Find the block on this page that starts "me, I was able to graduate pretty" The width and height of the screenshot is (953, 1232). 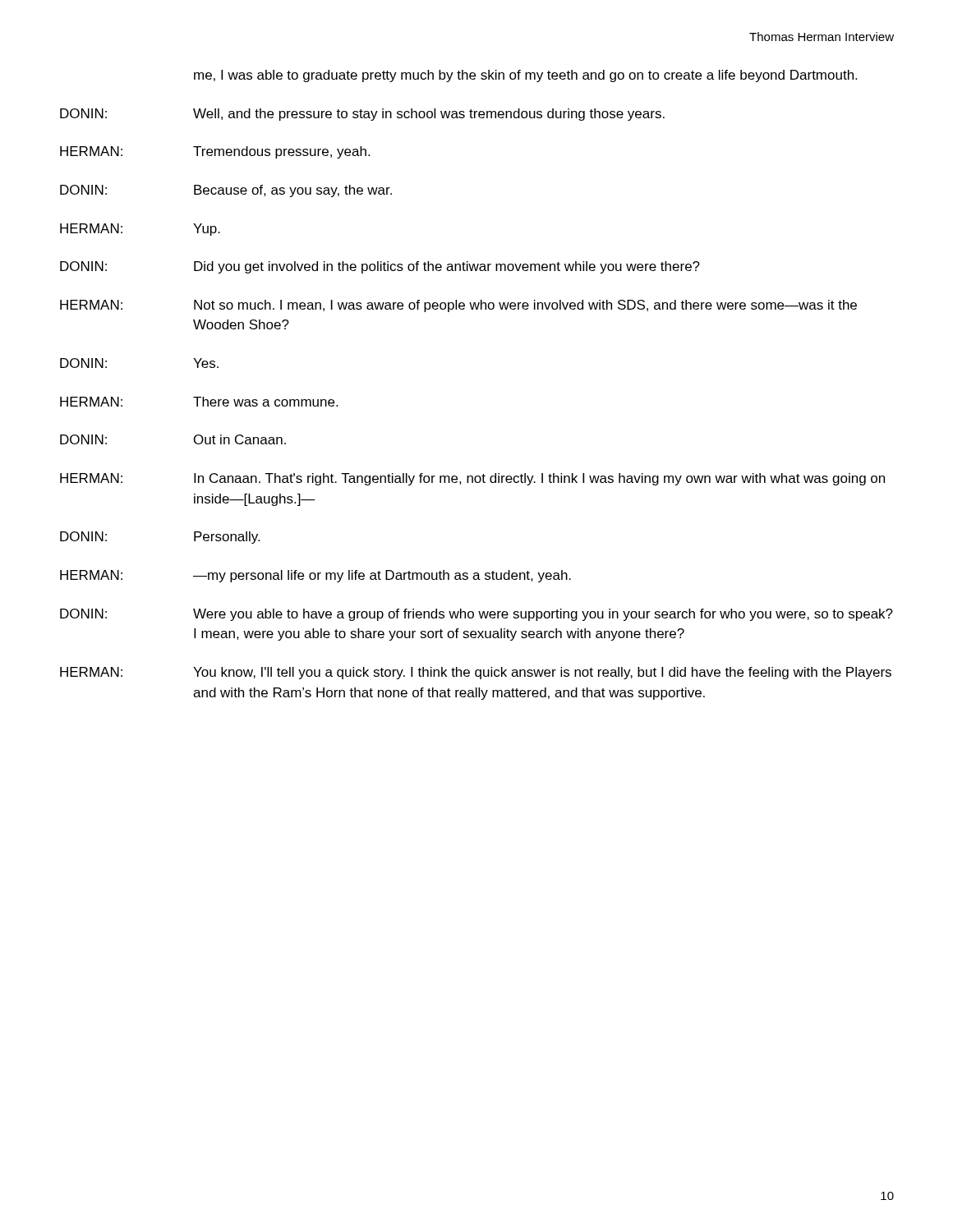click(526, 75)
